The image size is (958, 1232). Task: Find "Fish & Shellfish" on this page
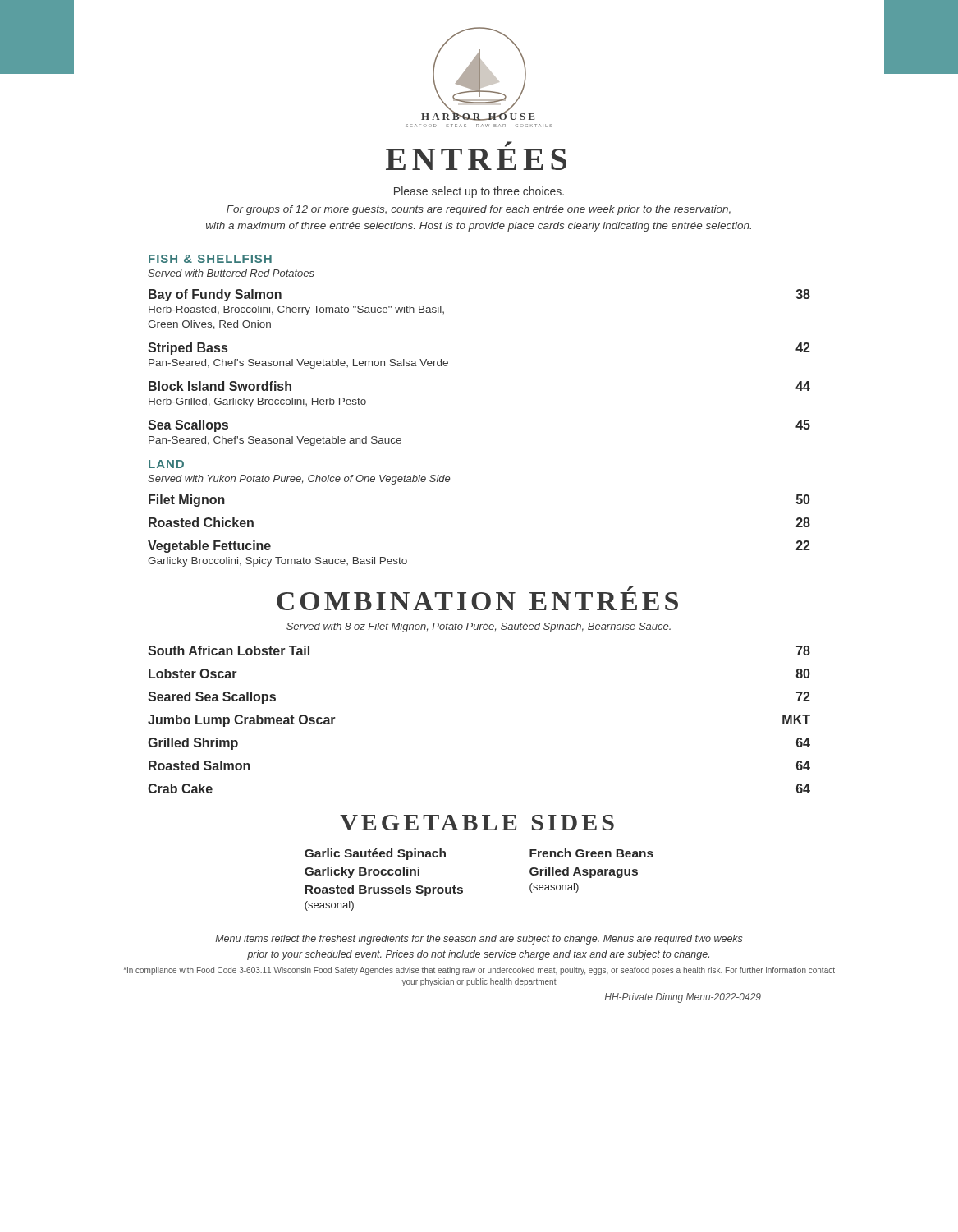[x=210, y=258]
